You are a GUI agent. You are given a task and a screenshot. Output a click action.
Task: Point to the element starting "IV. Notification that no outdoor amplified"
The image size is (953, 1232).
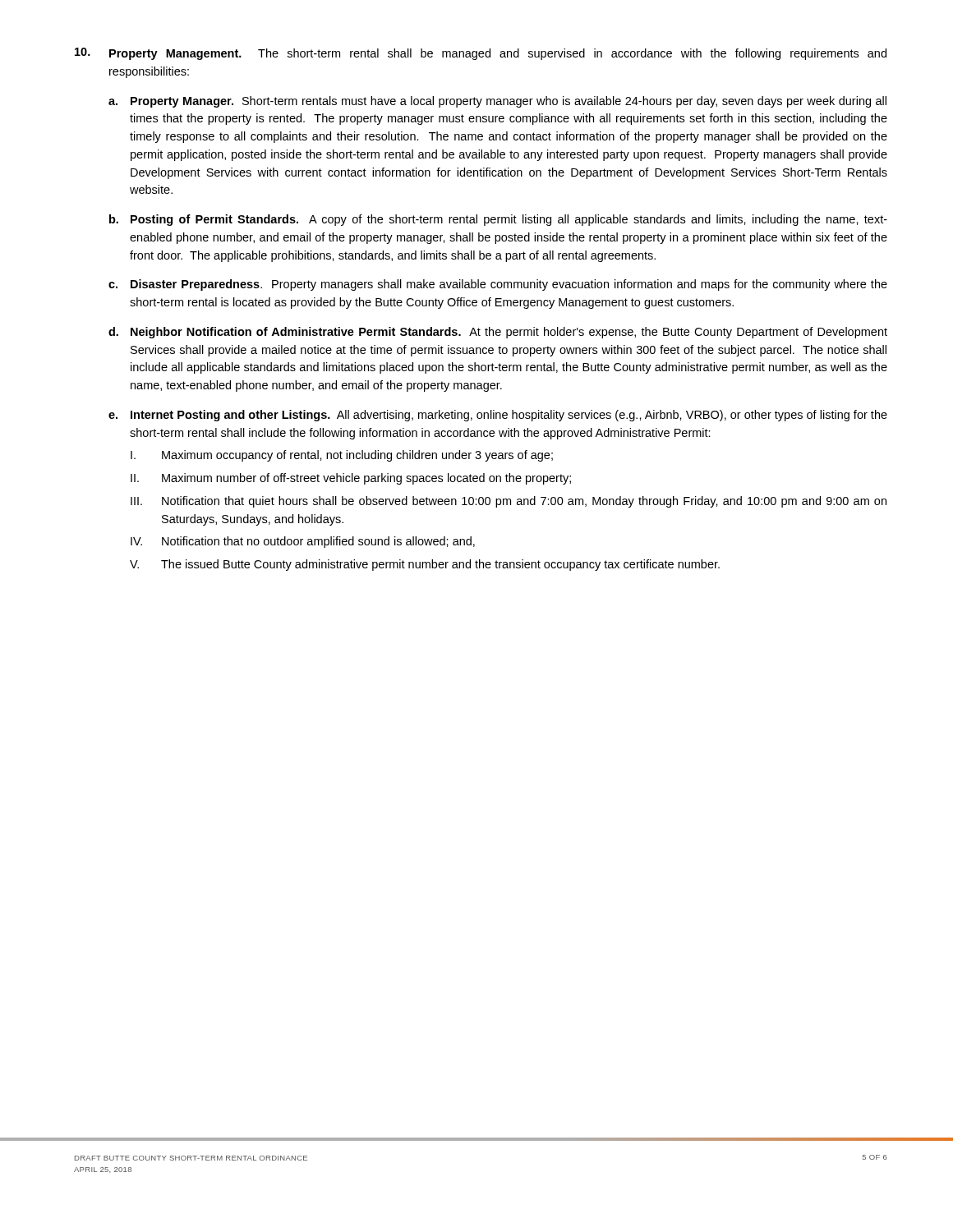coord(303,542)
